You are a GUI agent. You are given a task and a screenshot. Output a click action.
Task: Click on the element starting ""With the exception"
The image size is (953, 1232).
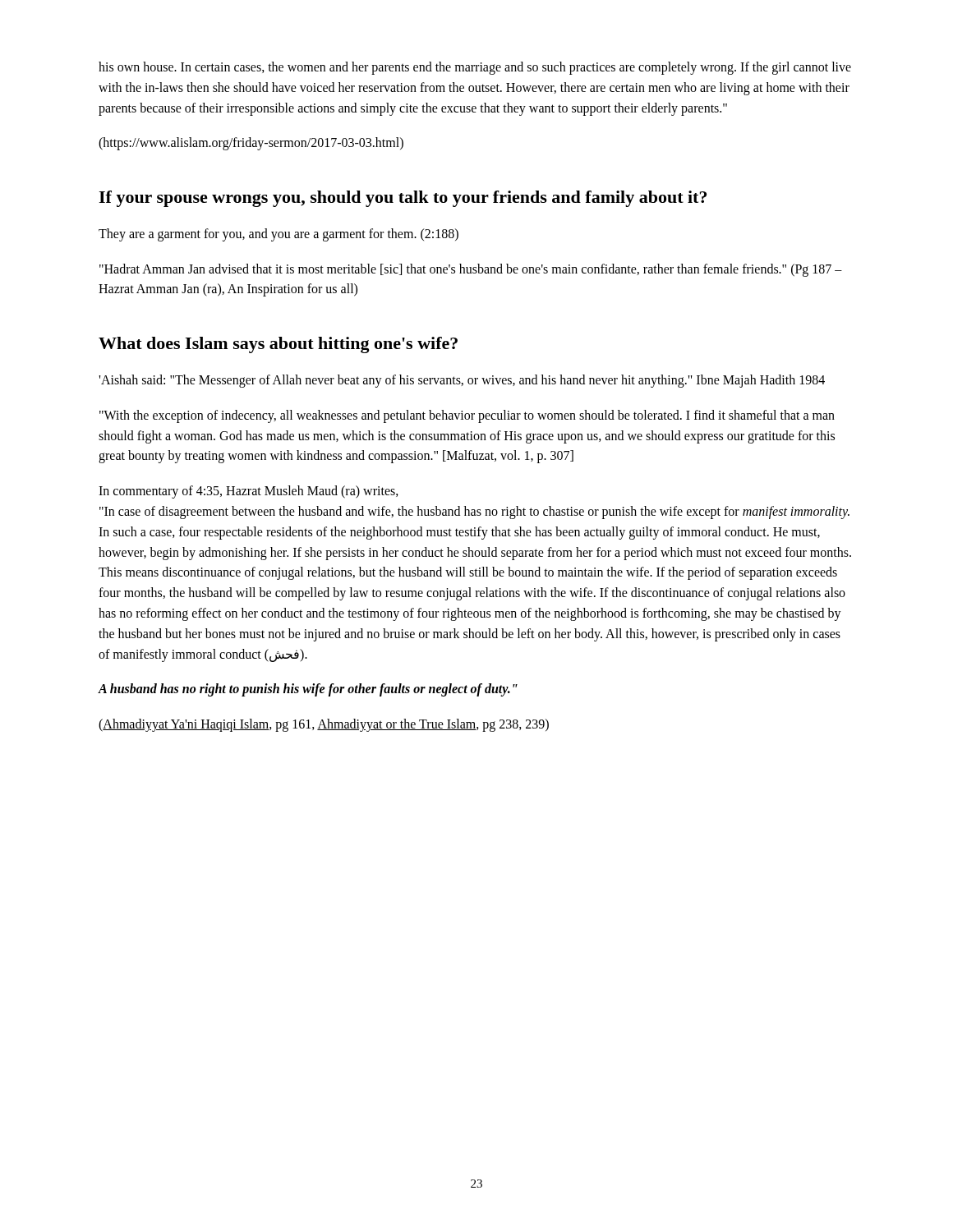[467, 435]
